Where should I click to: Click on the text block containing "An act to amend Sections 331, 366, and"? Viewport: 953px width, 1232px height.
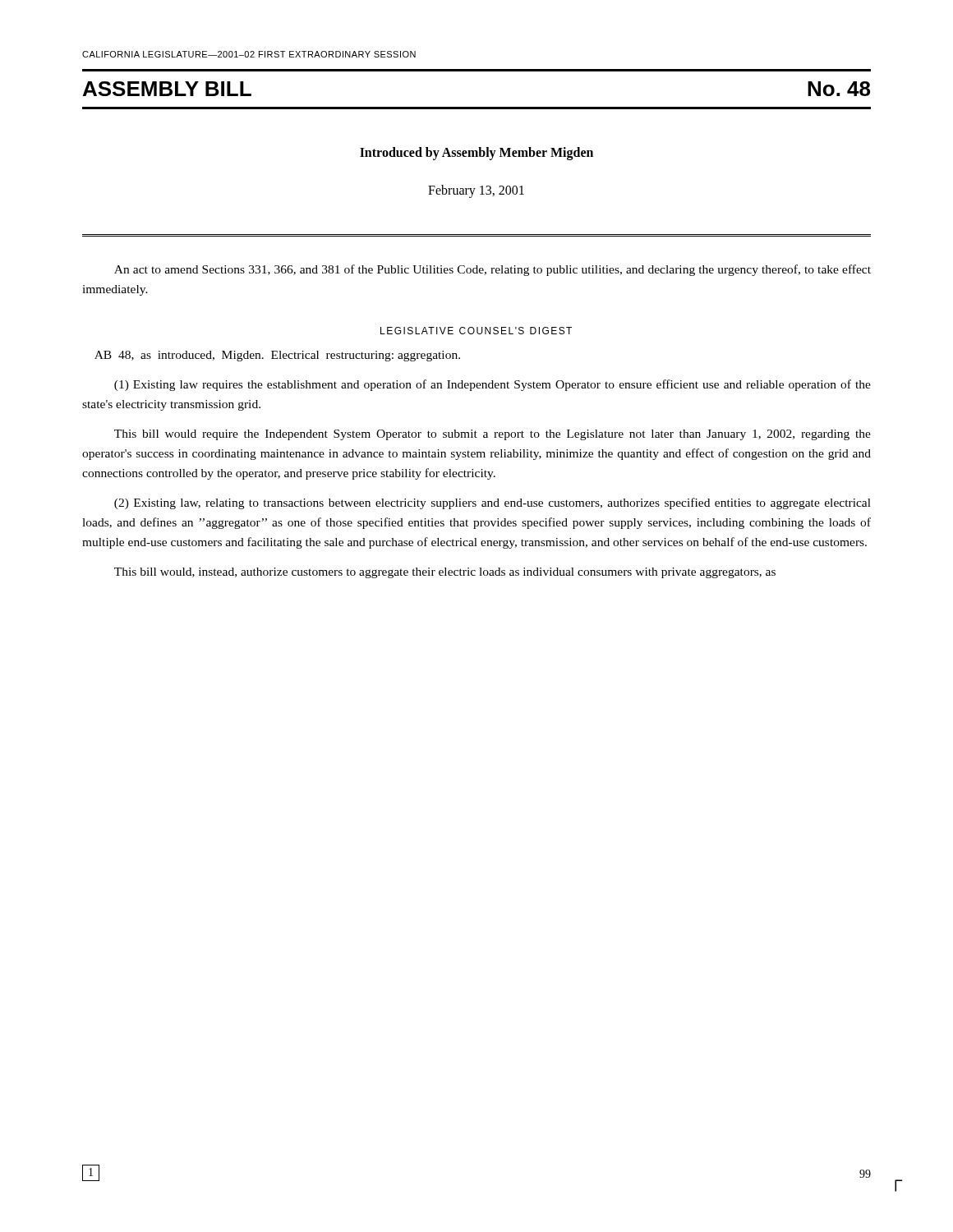(476, 279)
